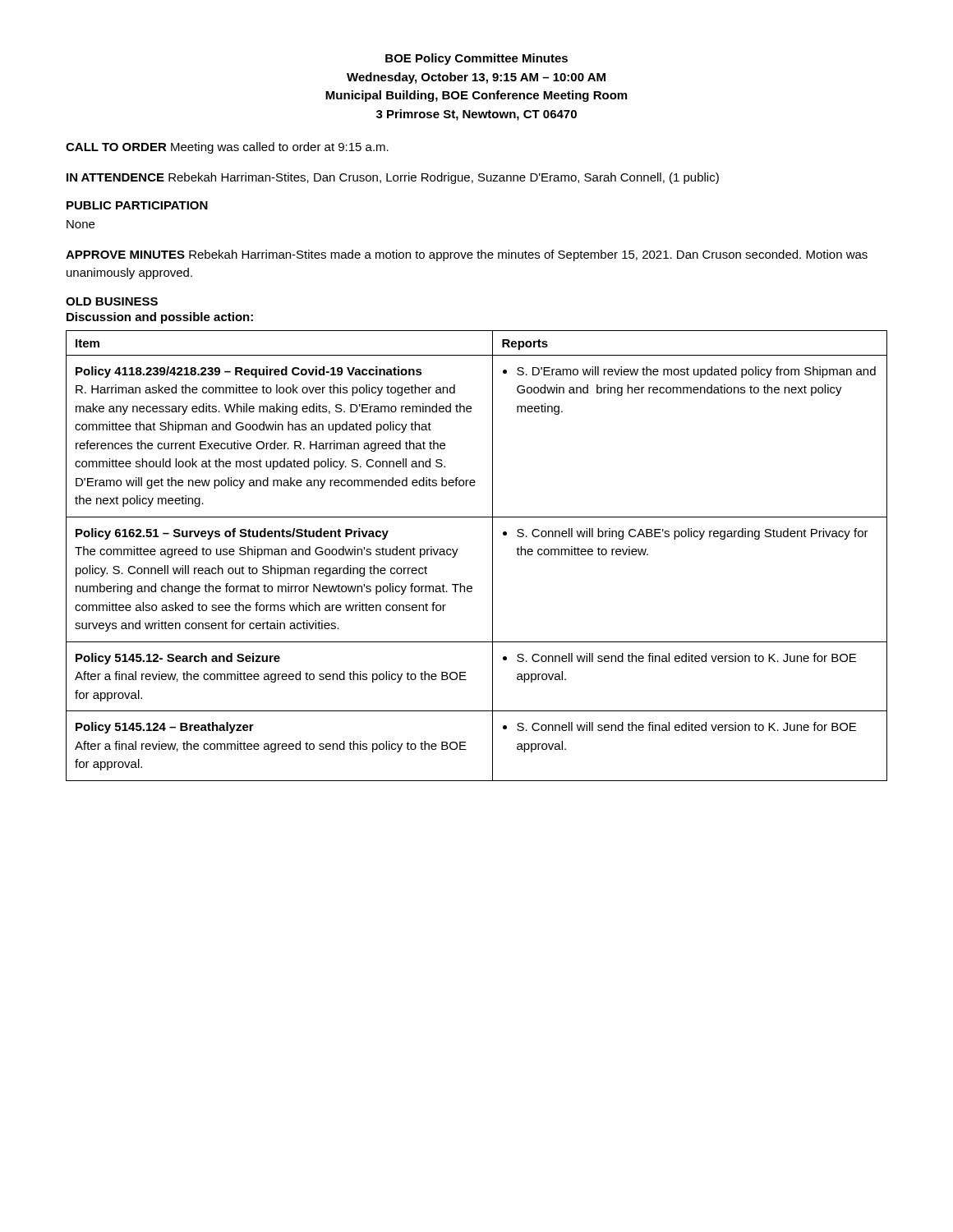Find the section header that says "OLD BUSINESS"
This screenshot has height=1232, width=953.
pyautogui.click(x=112, y=301)
